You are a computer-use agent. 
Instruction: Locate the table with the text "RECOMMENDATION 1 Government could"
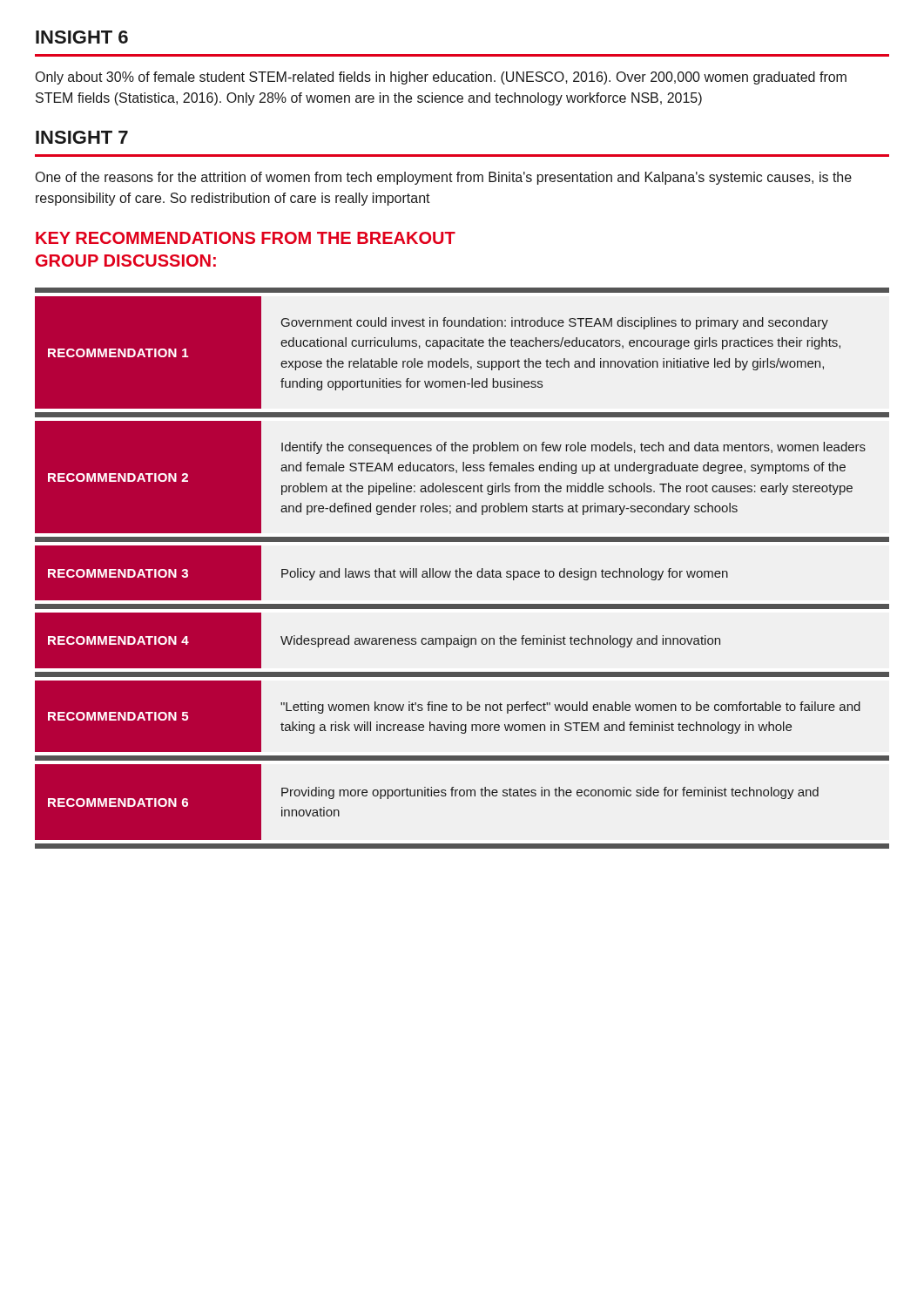[x=462, y=568]
